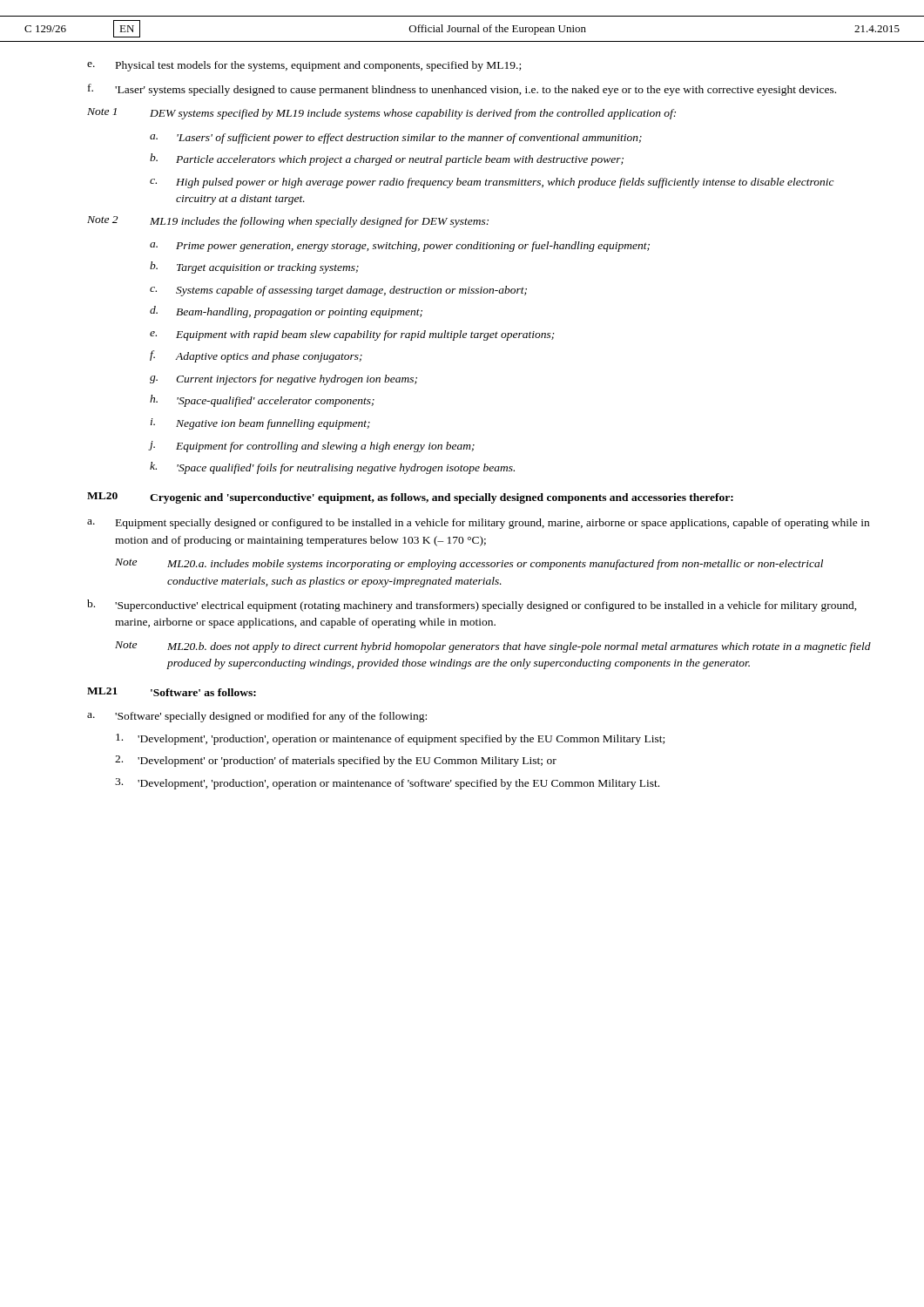The width and height of the screenshot is (924, 1307).
Task: Point to the element starting "a. Prime power"
Action: click(x=513, y=245)
